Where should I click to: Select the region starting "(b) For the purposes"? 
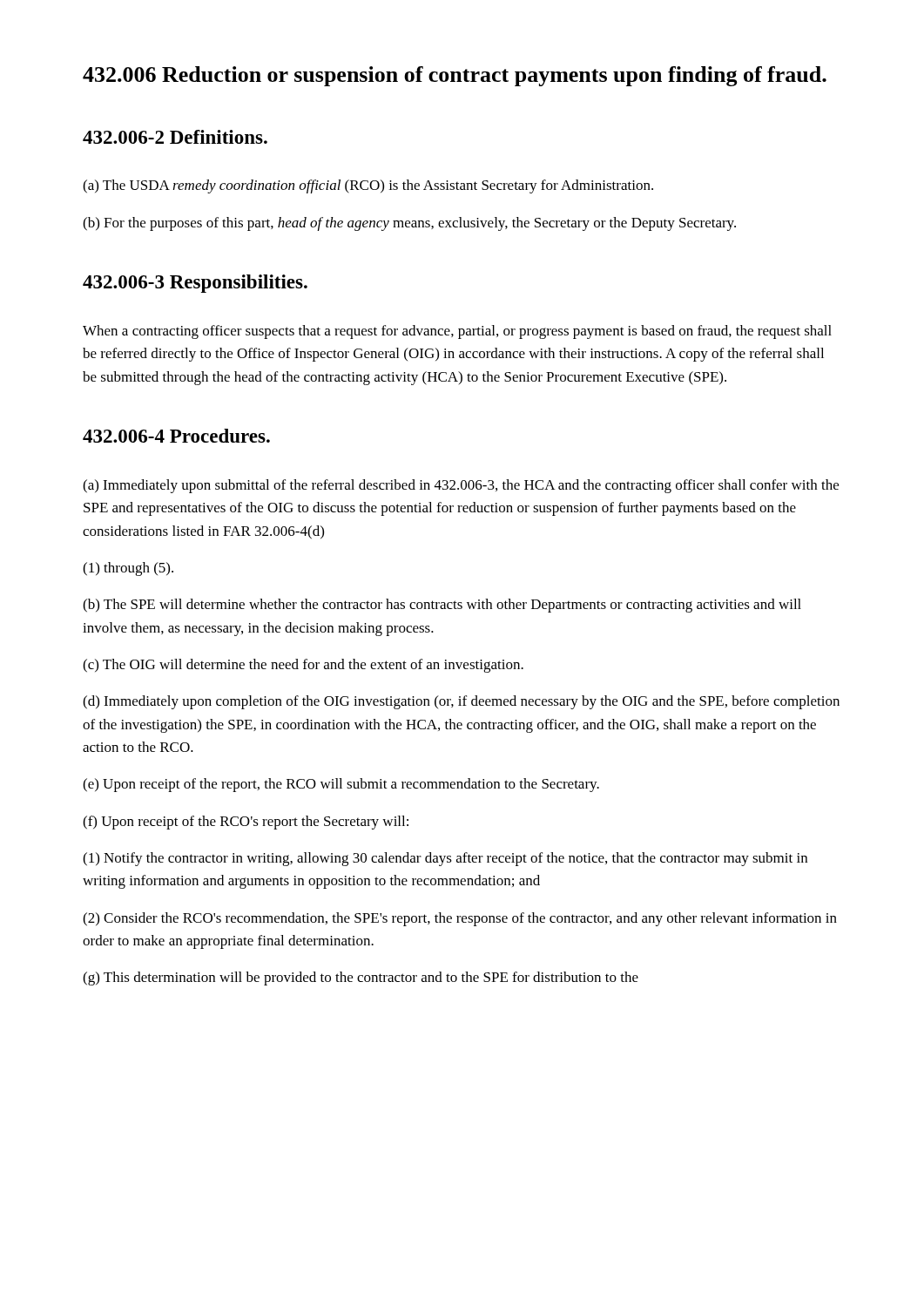coord(410,222)
